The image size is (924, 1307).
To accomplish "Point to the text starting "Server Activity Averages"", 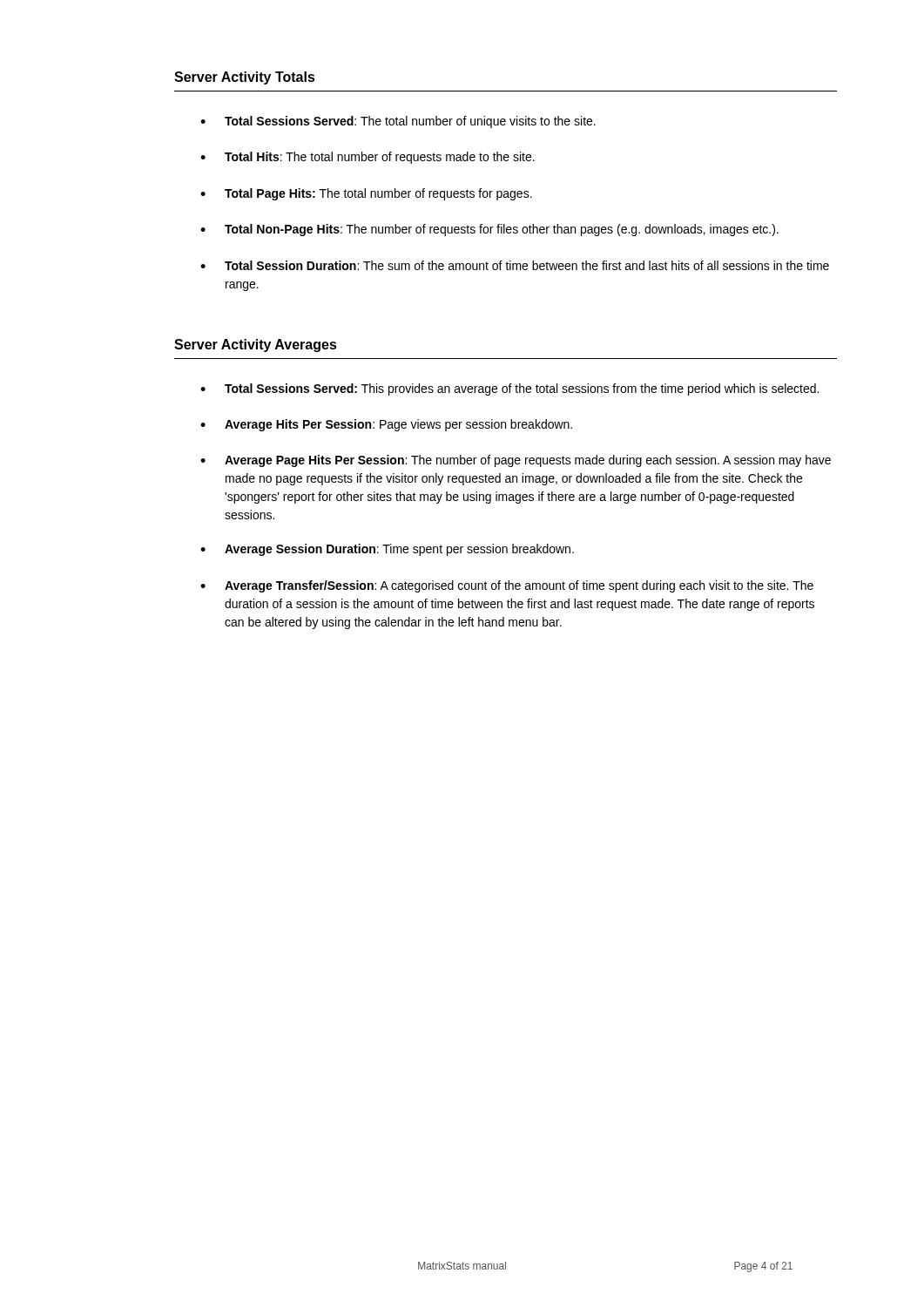I will click(255, 344).
